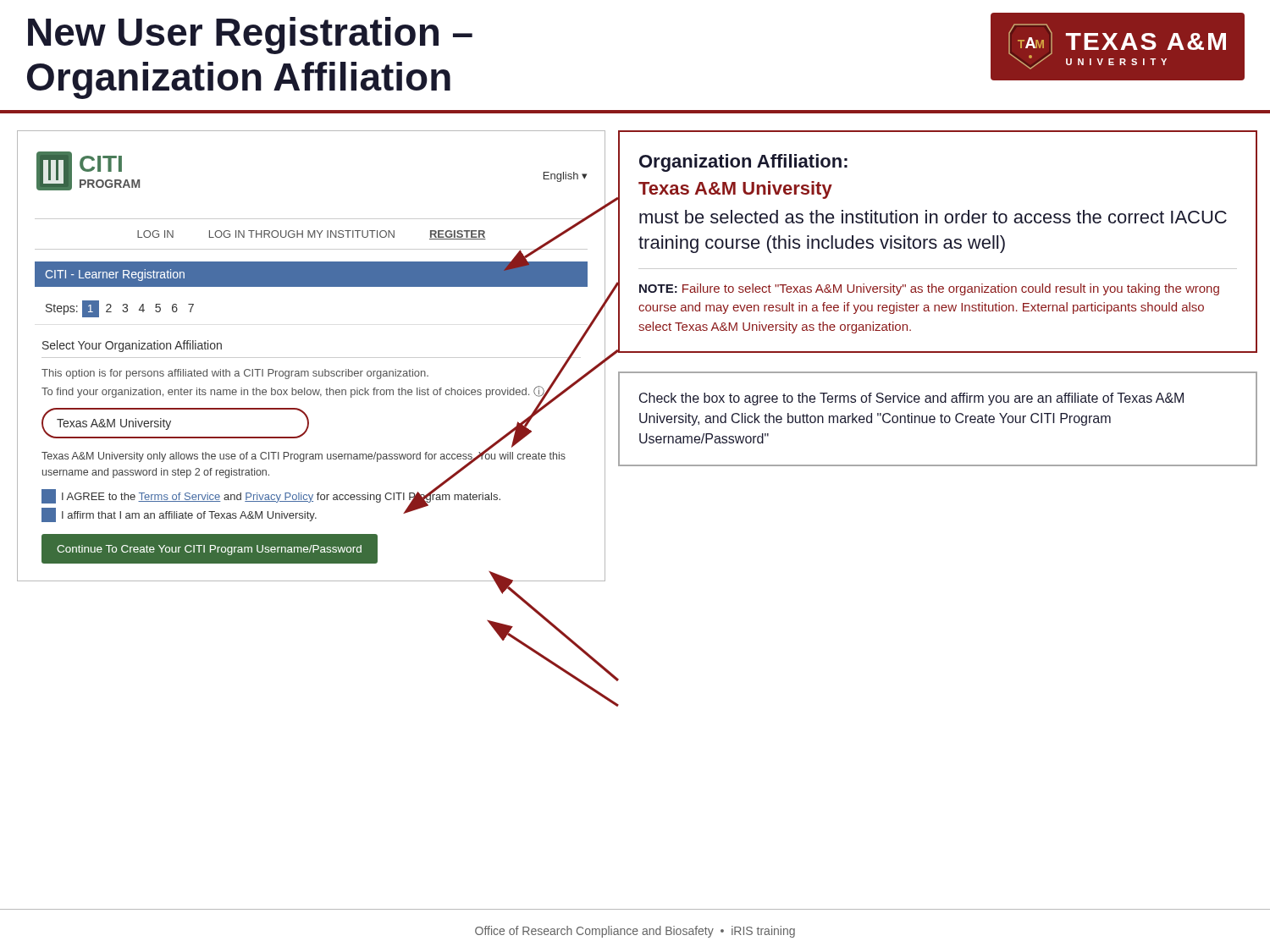Click on the text block with the text "Organization Affiliation: Texas A&M University"
The image size is (1270, 952).
(x=938, y=243)
